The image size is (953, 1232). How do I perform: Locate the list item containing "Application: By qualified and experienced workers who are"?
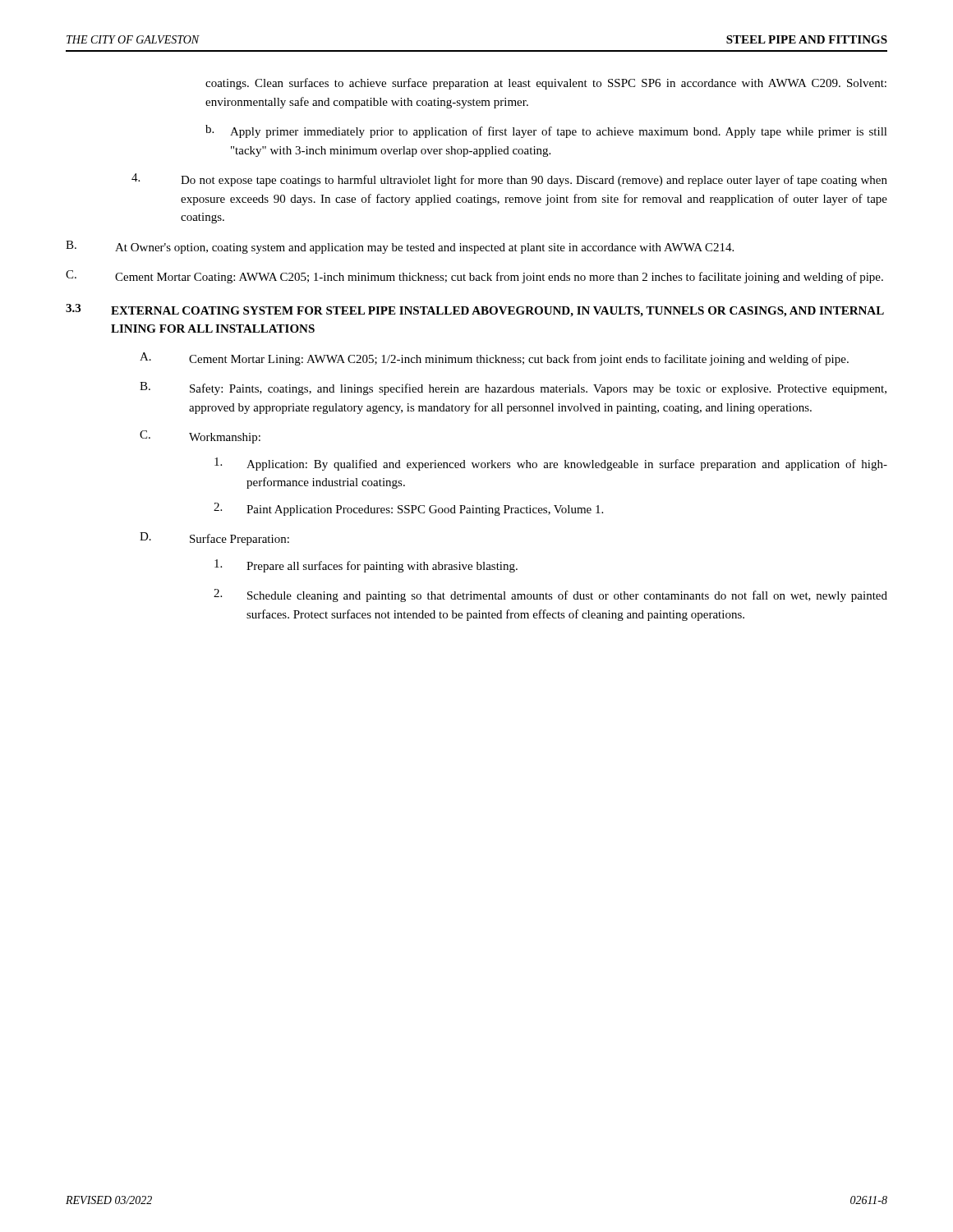[550, 473]
